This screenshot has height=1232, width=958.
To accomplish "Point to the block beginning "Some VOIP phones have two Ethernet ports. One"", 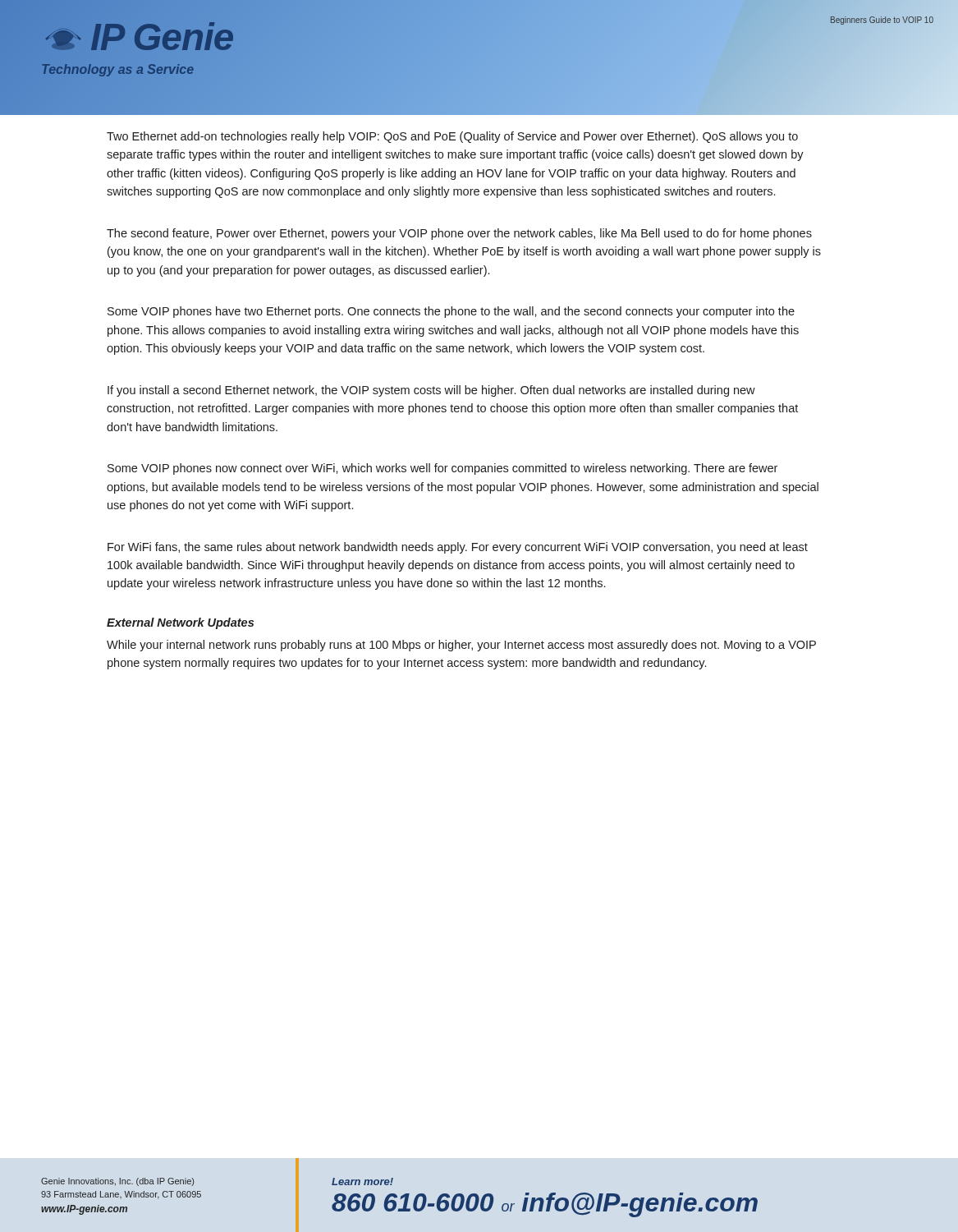I will point(453,330).
